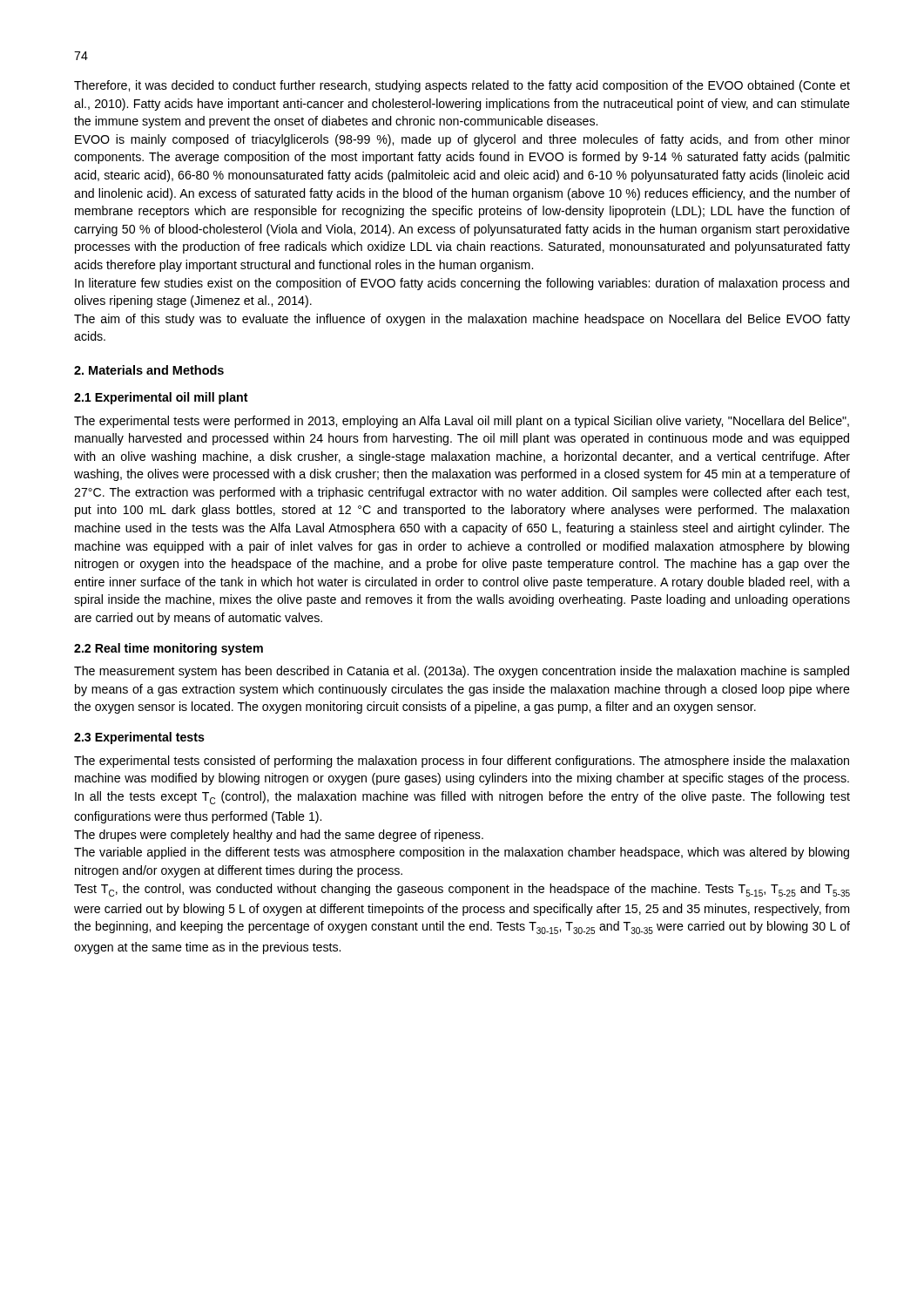924x1307 pixels.
Task: Click on the region starting "Test TC, the"
Action: (x=462, y=918)
